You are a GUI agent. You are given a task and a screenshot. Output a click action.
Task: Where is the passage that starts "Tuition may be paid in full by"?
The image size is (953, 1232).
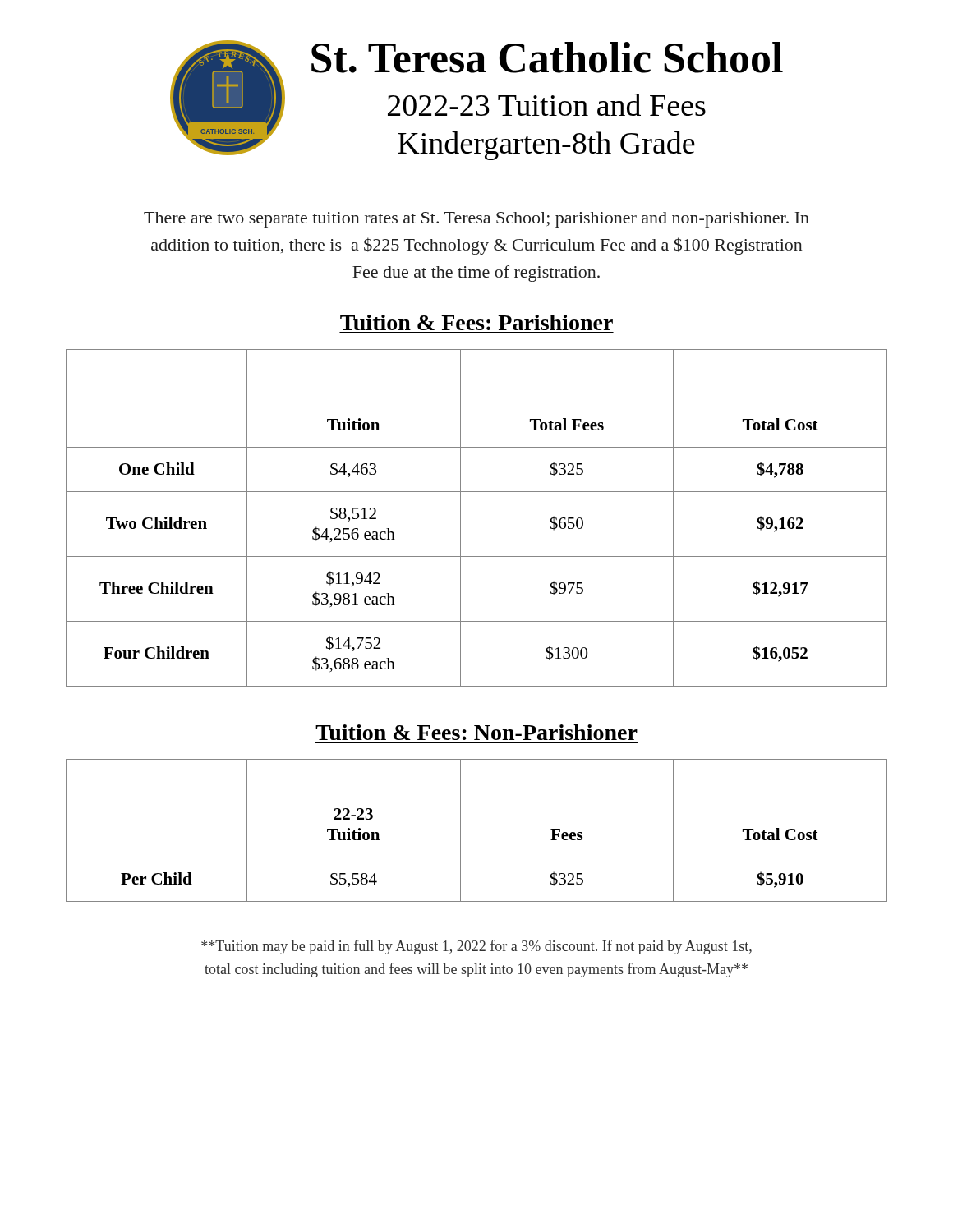click(476, 958)
